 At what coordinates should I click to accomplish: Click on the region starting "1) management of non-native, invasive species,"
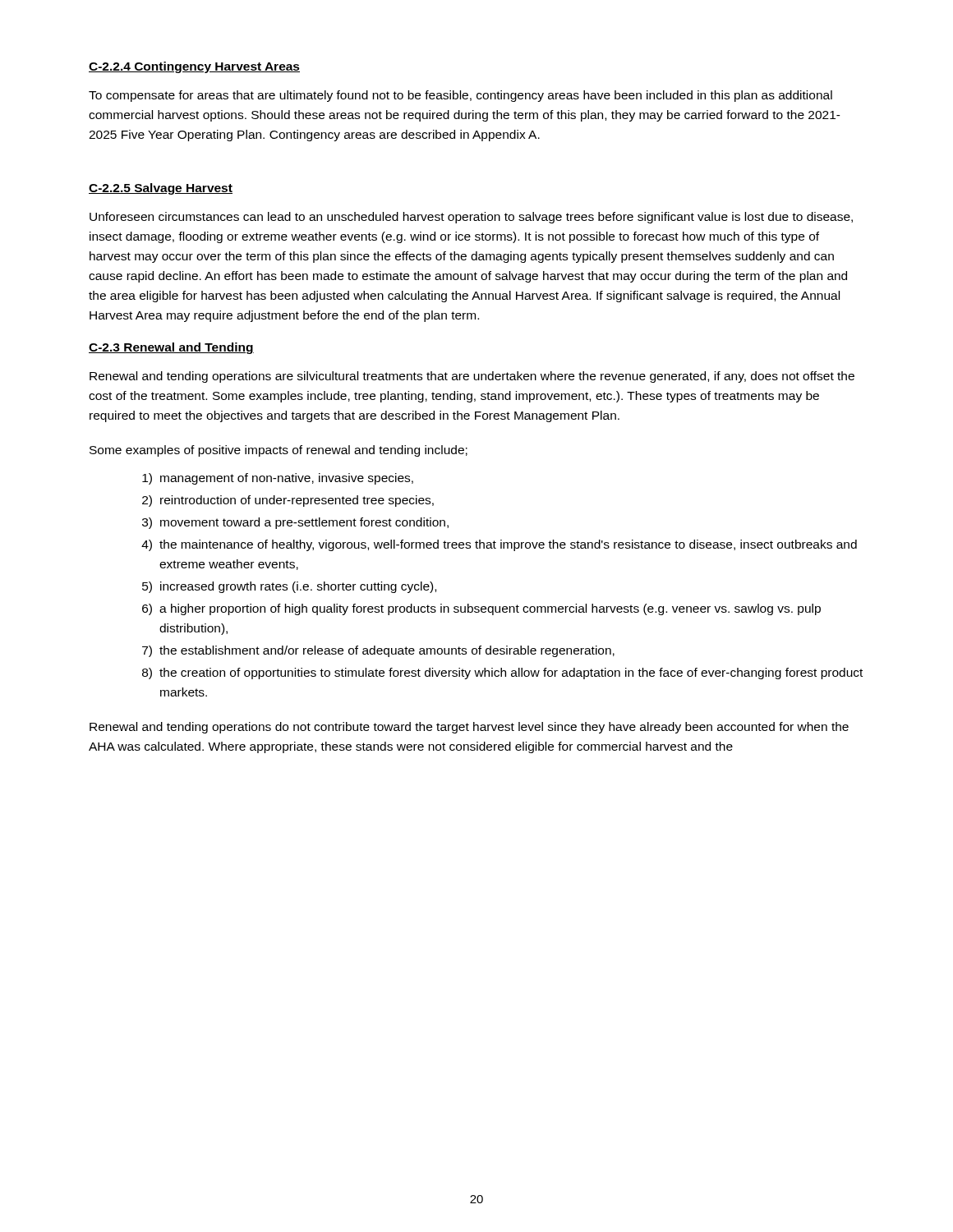(278, 479)
